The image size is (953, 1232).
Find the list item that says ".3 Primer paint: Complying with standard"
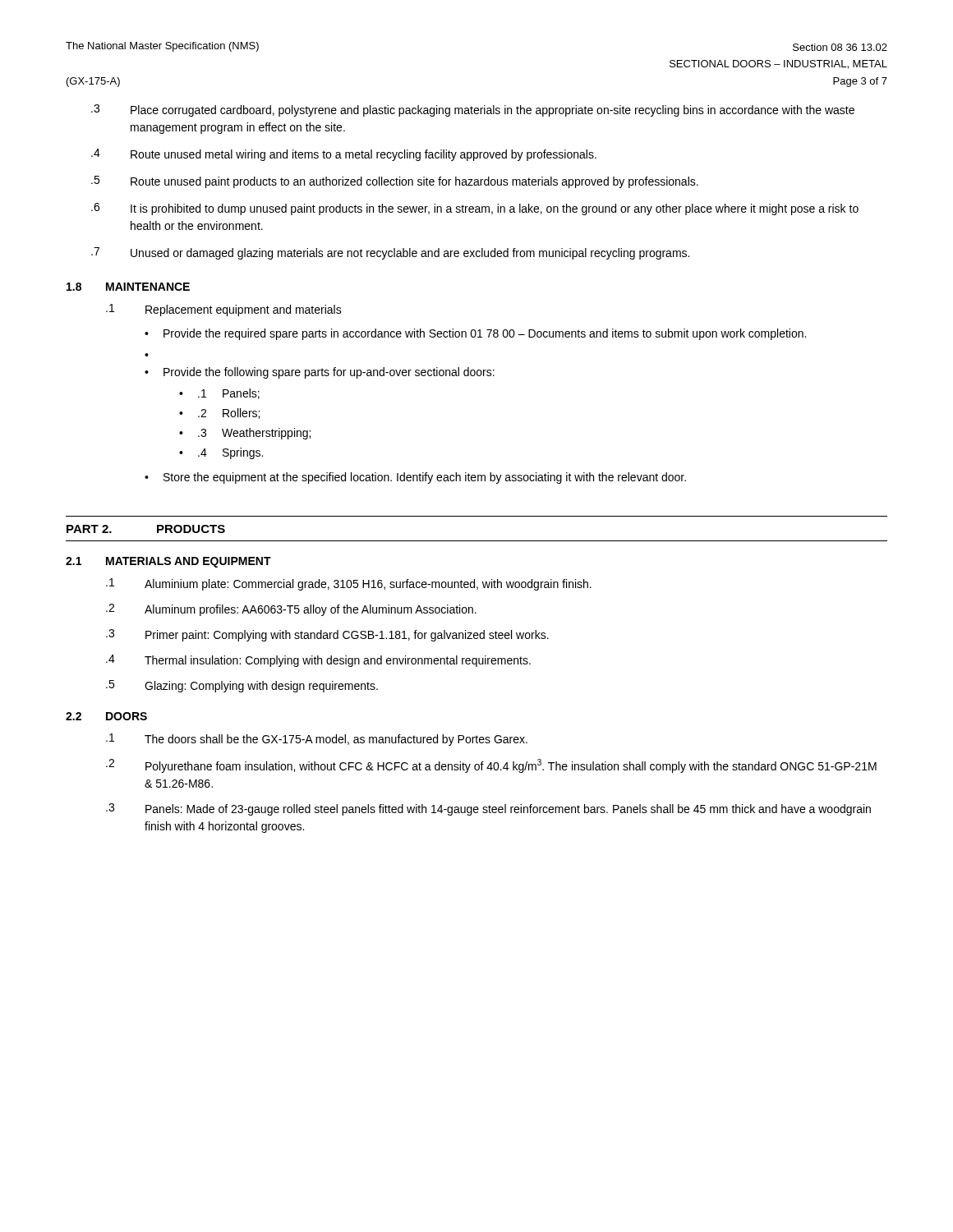pos(476,635)
